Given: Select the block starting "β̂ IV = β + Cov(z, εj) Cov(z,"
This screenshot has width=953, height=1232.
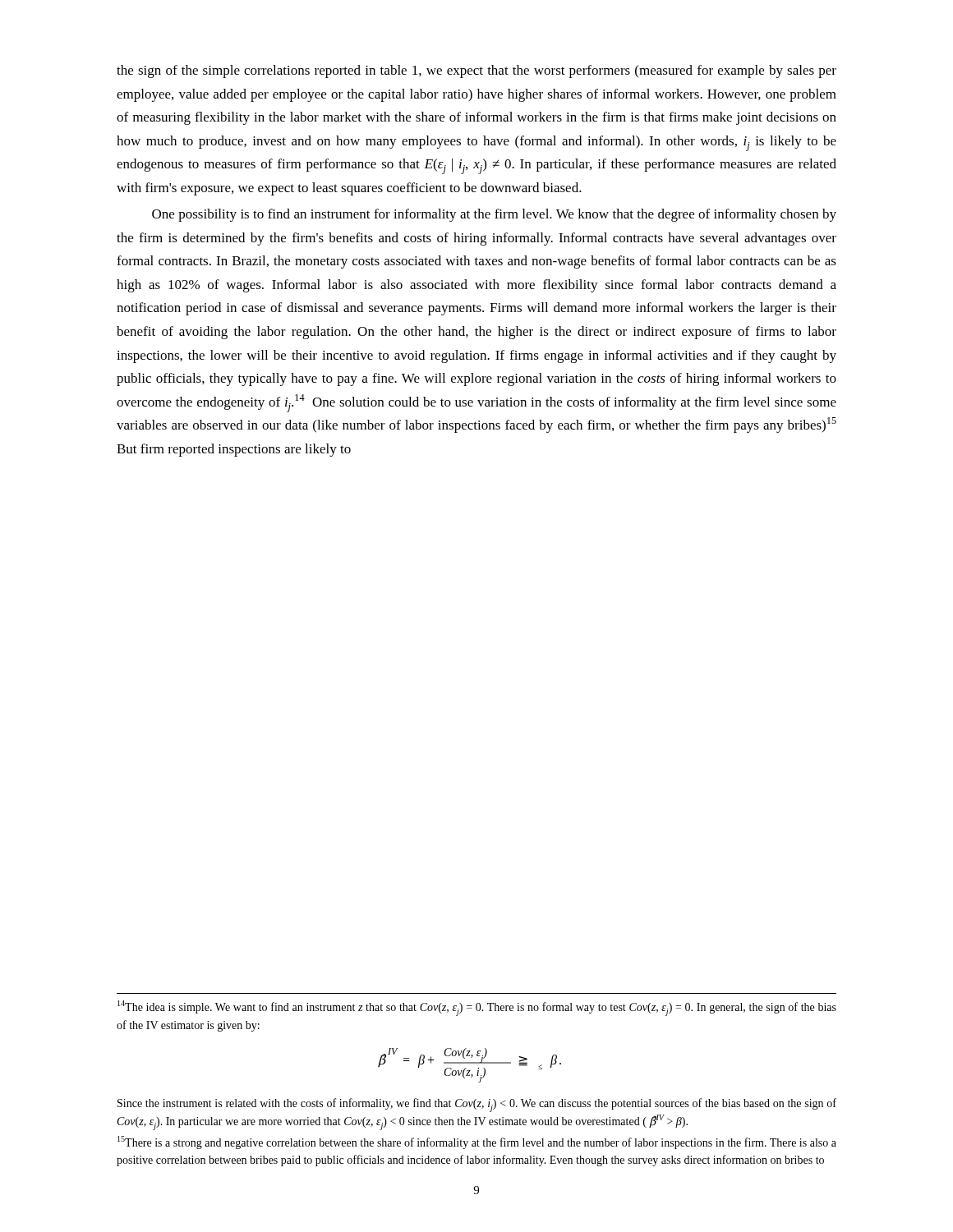Looking at the screenshot, I should point(476,1062).
